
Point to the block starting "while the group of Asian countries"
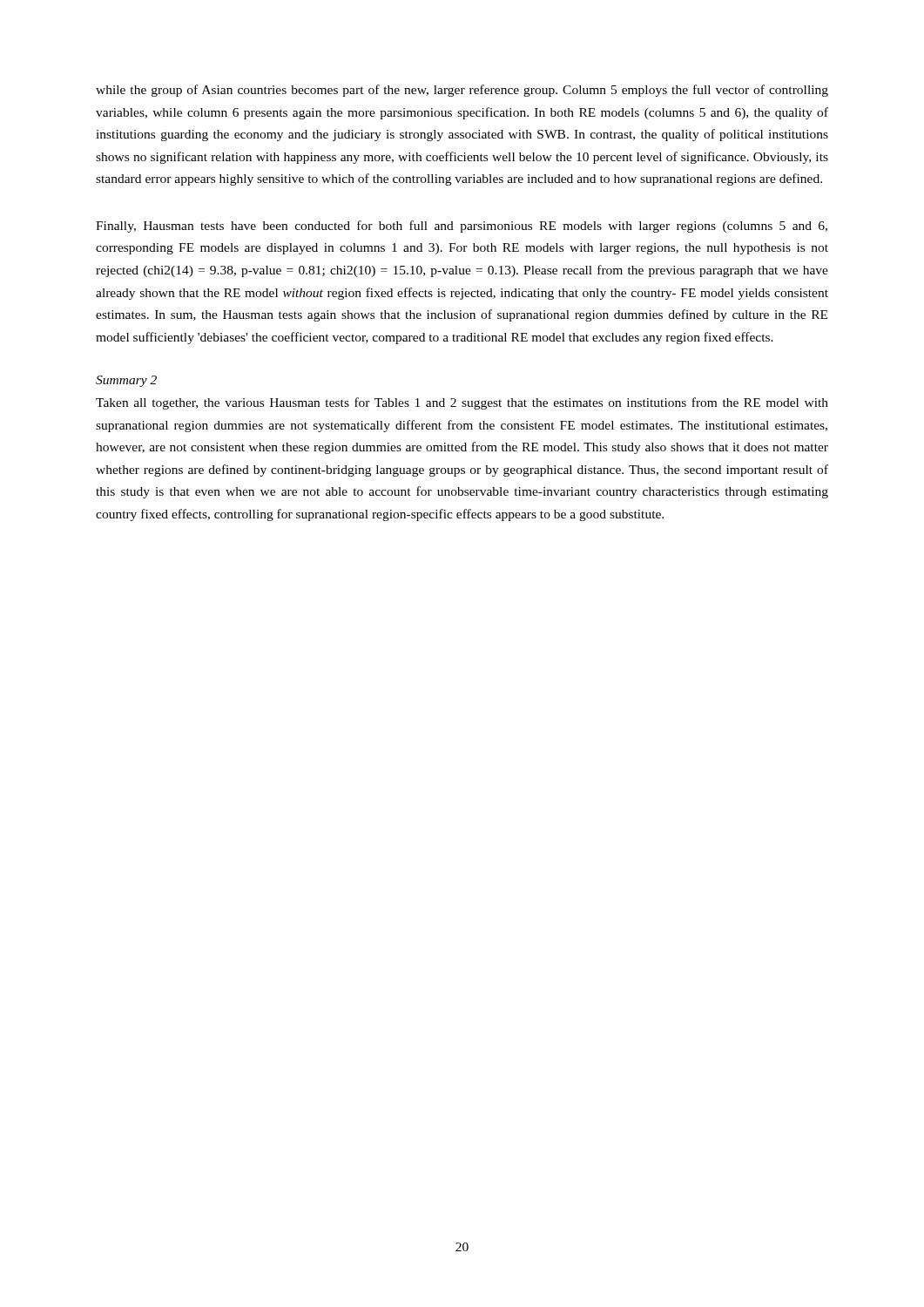462,134
